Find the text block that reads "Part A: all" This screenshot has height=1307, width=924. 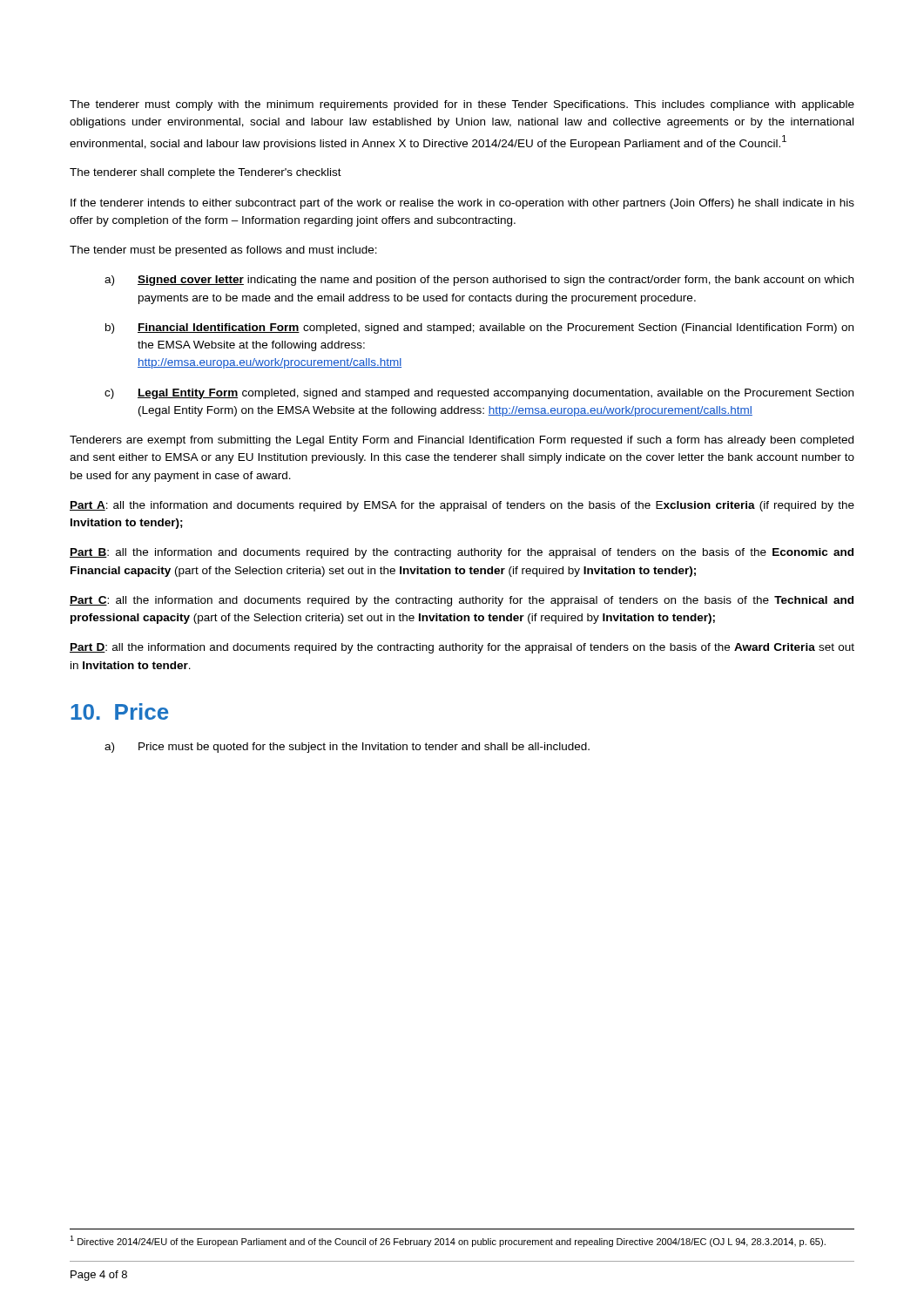462,514
